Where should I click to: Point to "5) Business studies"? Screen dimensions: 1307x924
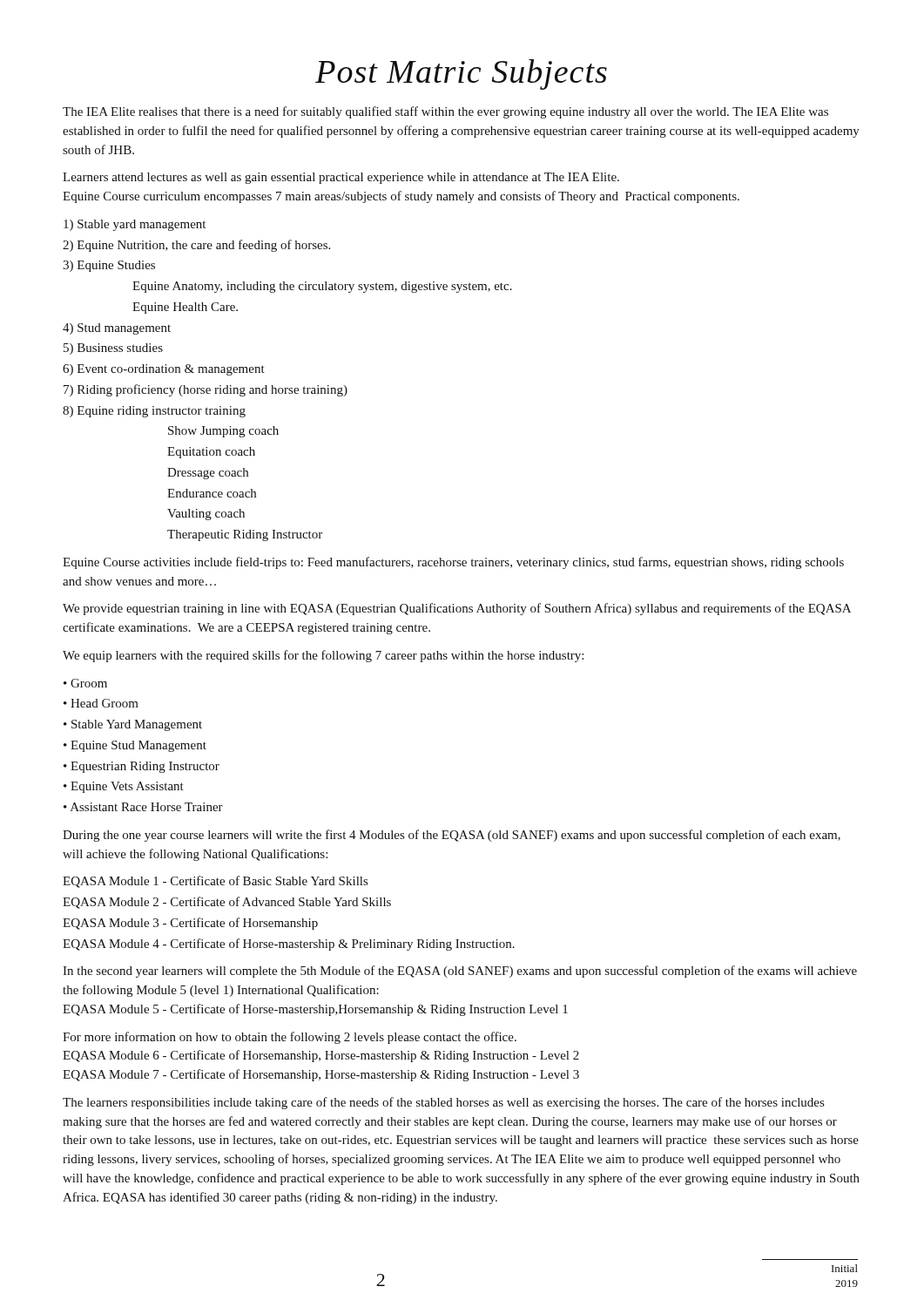(113, 348)
